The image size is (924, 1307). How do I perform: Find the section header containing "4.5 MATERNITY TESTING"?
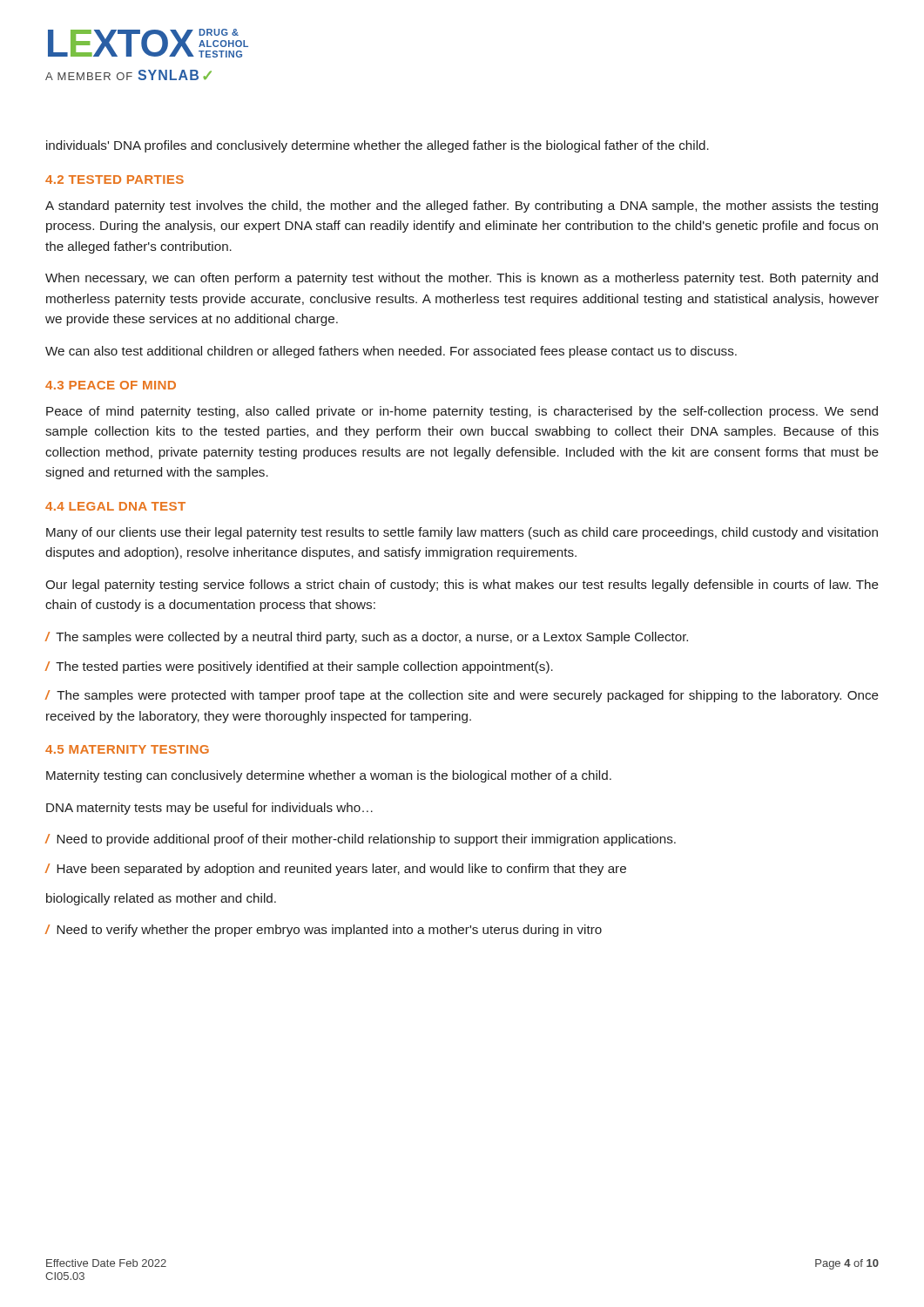point(128,749)
